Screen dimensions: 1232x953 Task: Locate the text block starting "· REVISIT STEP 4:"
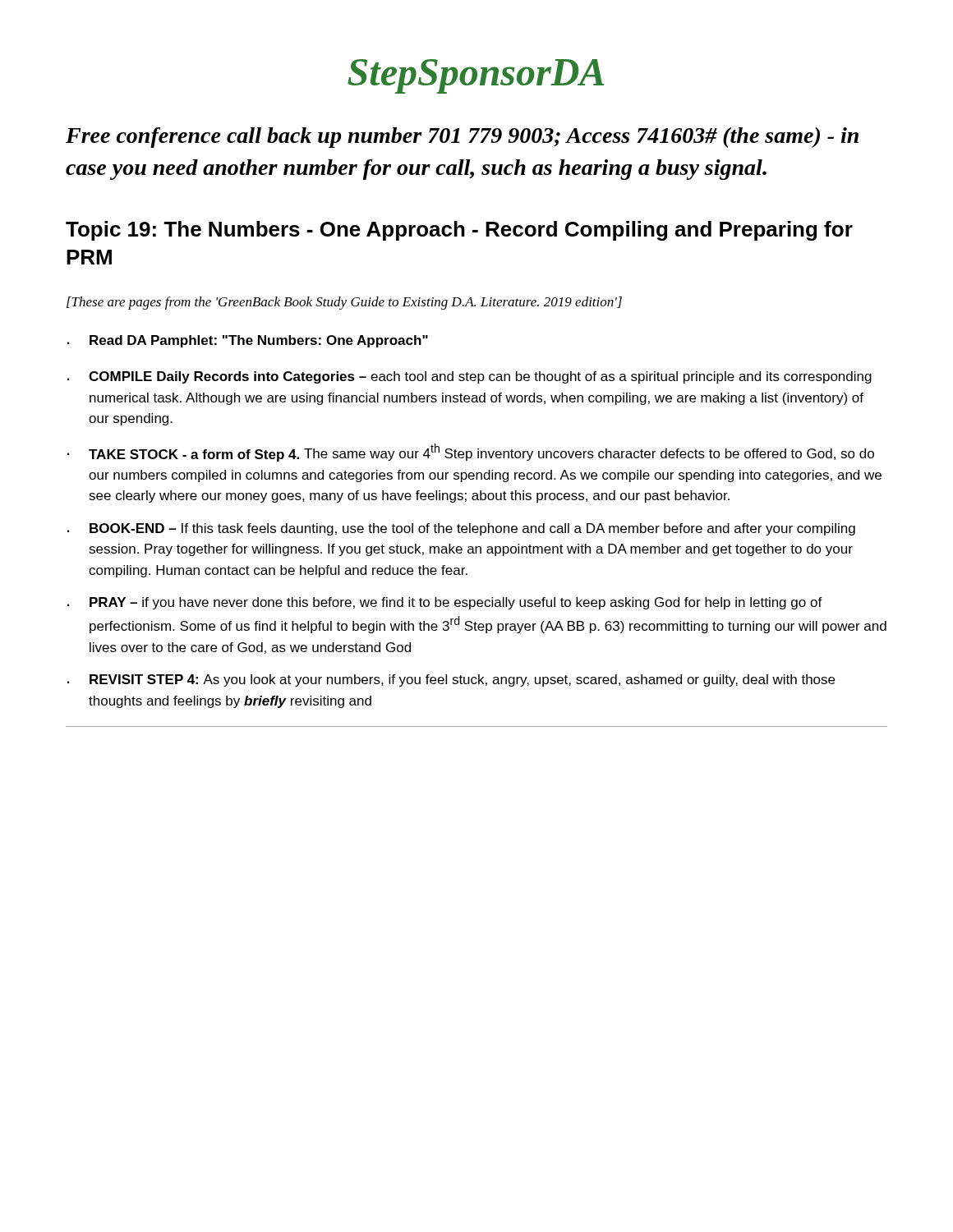tap(476, 691)
